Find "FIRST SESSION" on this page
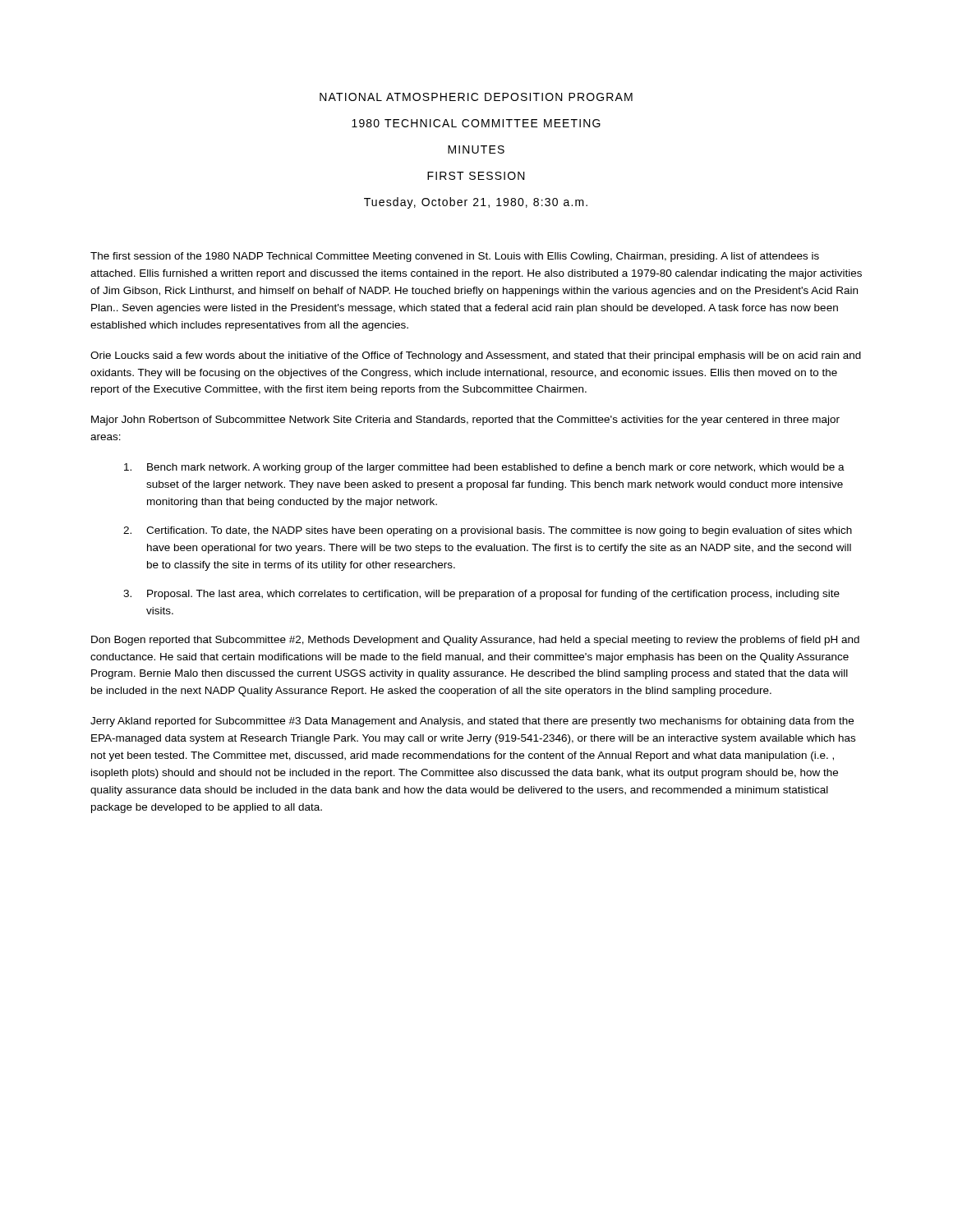Screen dimensions: 1232x953 coord(476,176)
